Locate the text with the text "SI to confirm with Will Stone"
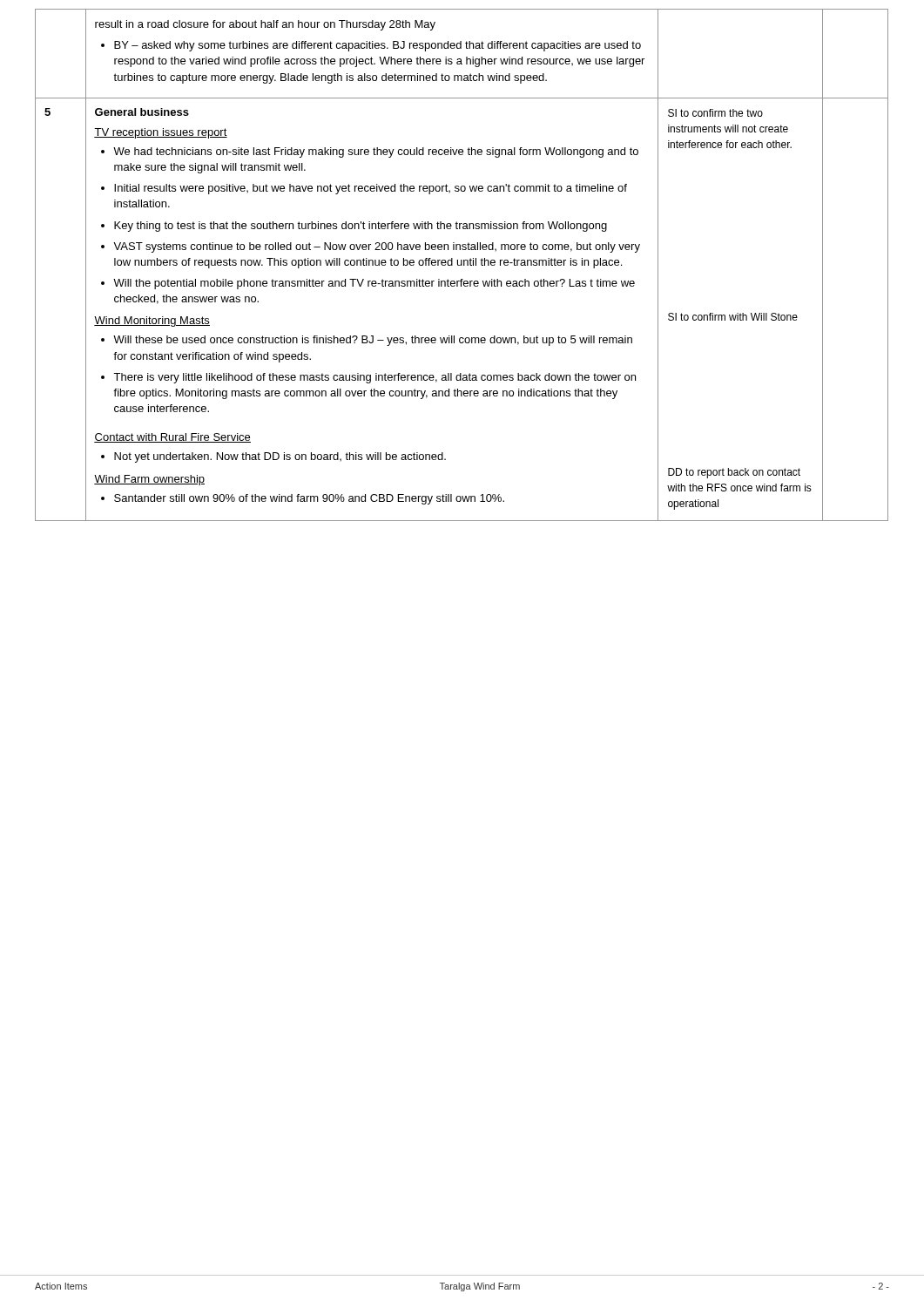Image resolution: width=924 pixels, height=1307 pixels. (x=733, y=317)
